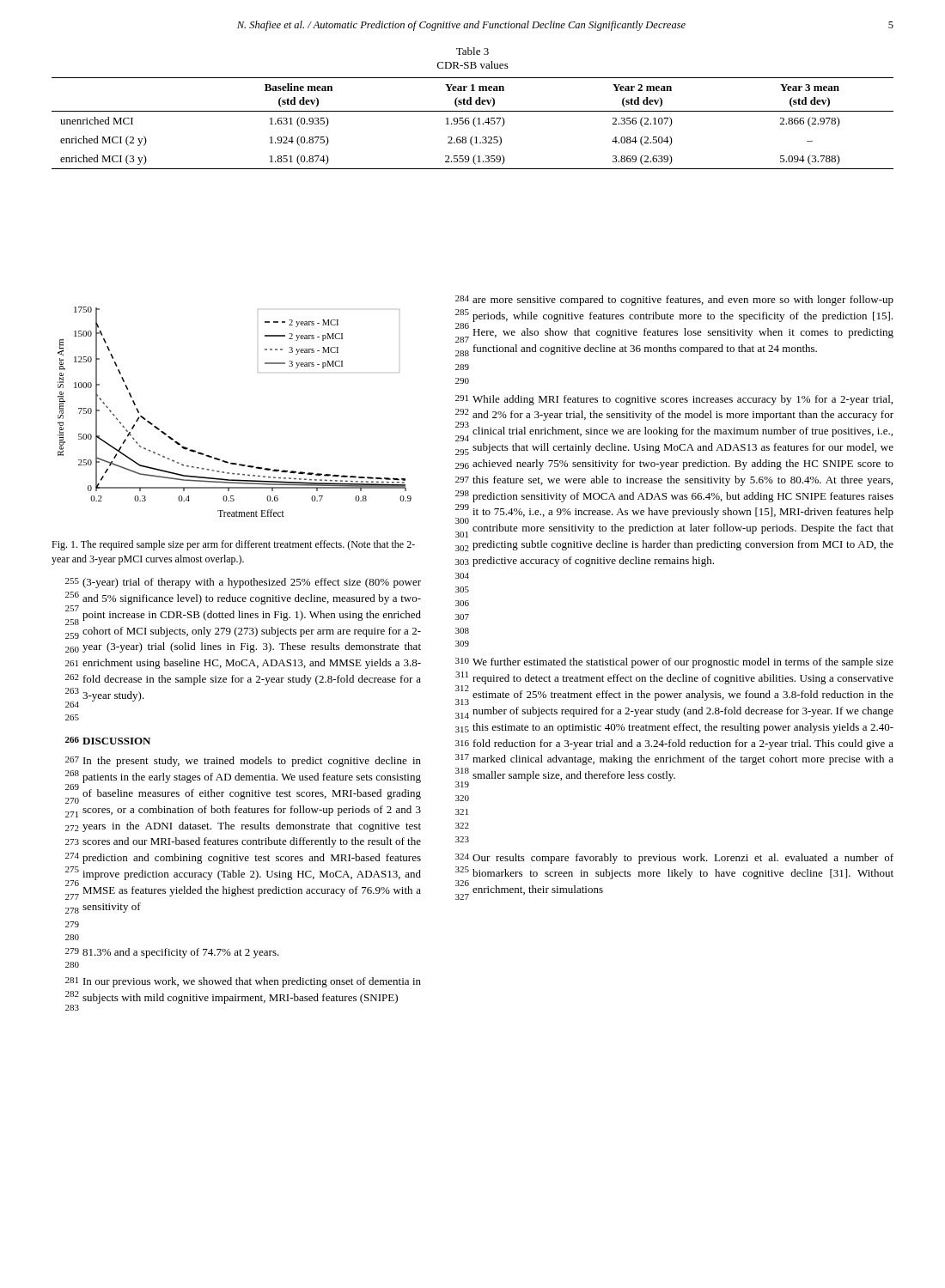
Task: Select the title
Action: (472, 58)
